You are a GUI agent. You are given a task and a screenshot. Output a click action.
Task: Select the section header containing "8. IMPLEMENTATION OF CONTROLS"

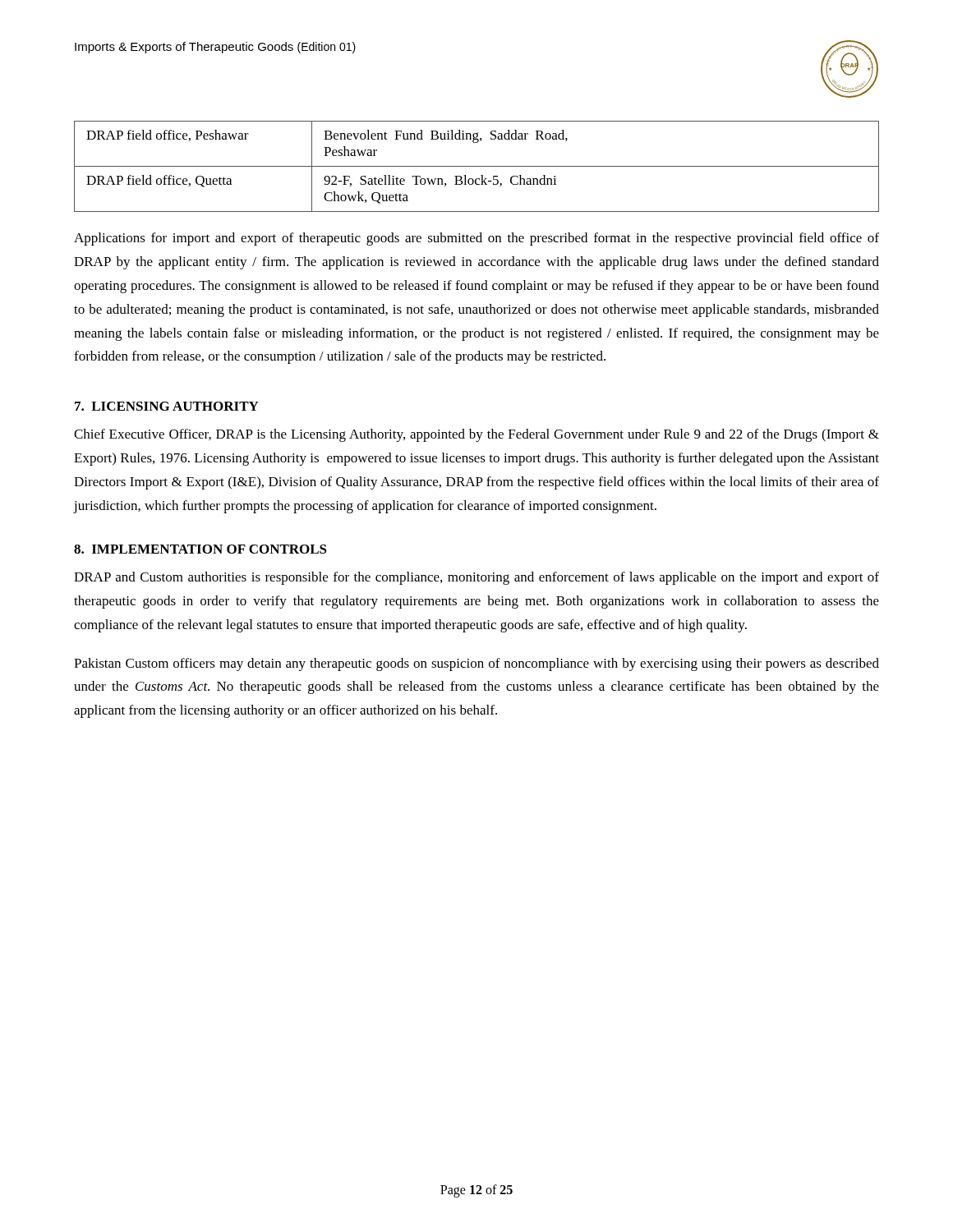pyautogui.click(x=201, y=549)
